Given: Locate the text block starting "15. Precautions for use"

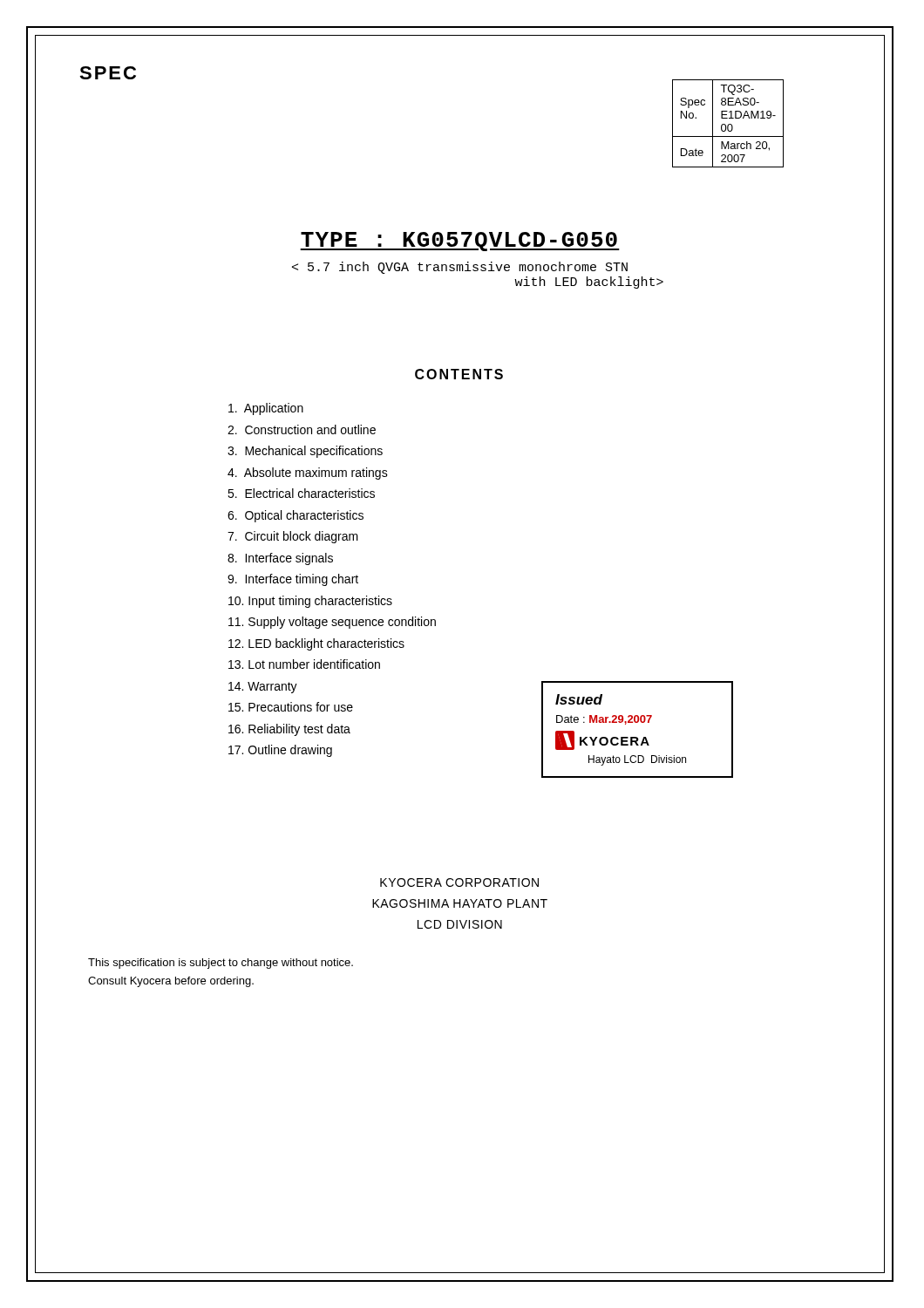Looking at the screenshot, I should (x=290, y=707).
